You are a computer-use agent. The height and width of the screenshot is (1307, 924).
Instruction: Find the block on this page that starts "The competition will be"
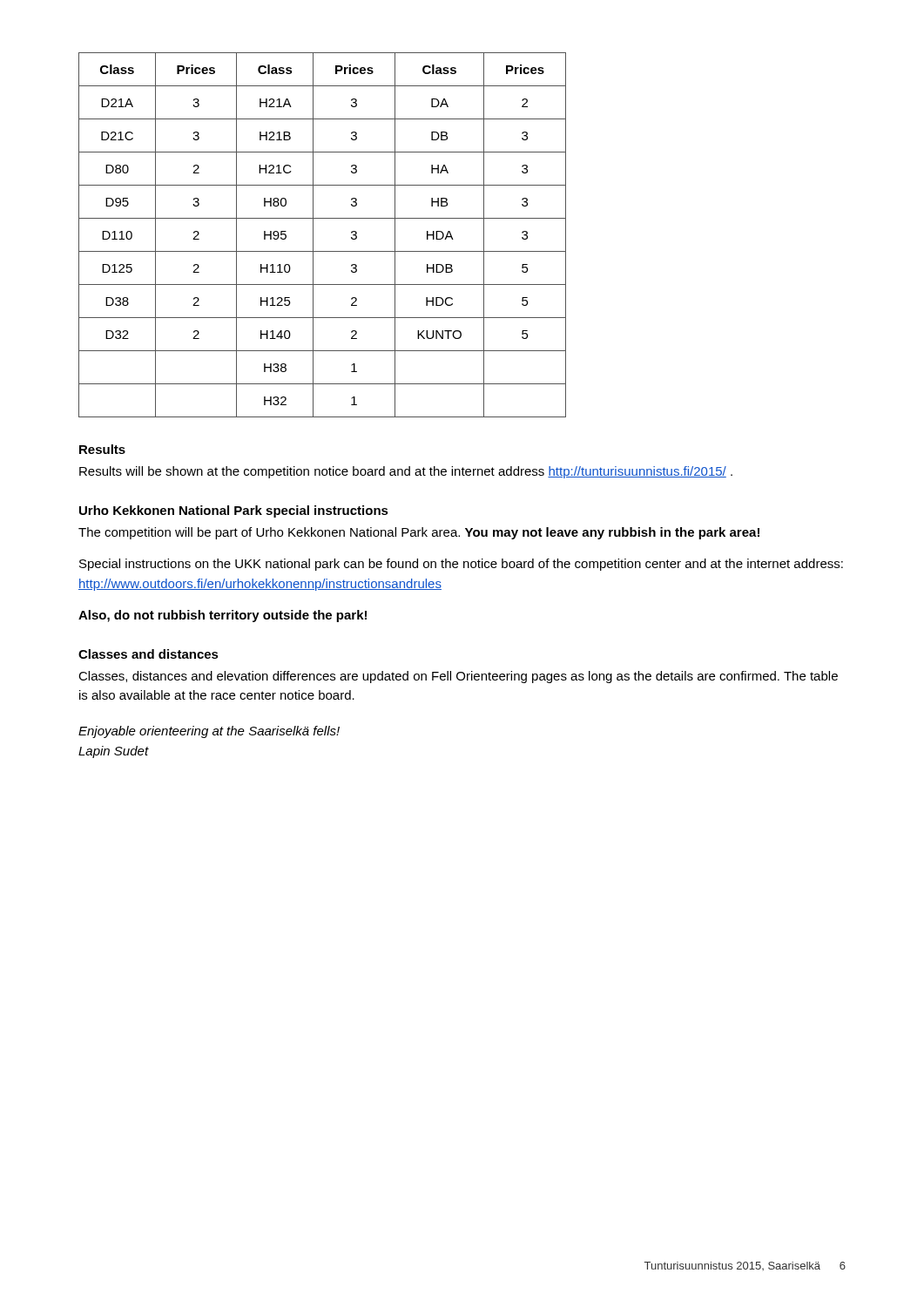click(x=419, y=531)
